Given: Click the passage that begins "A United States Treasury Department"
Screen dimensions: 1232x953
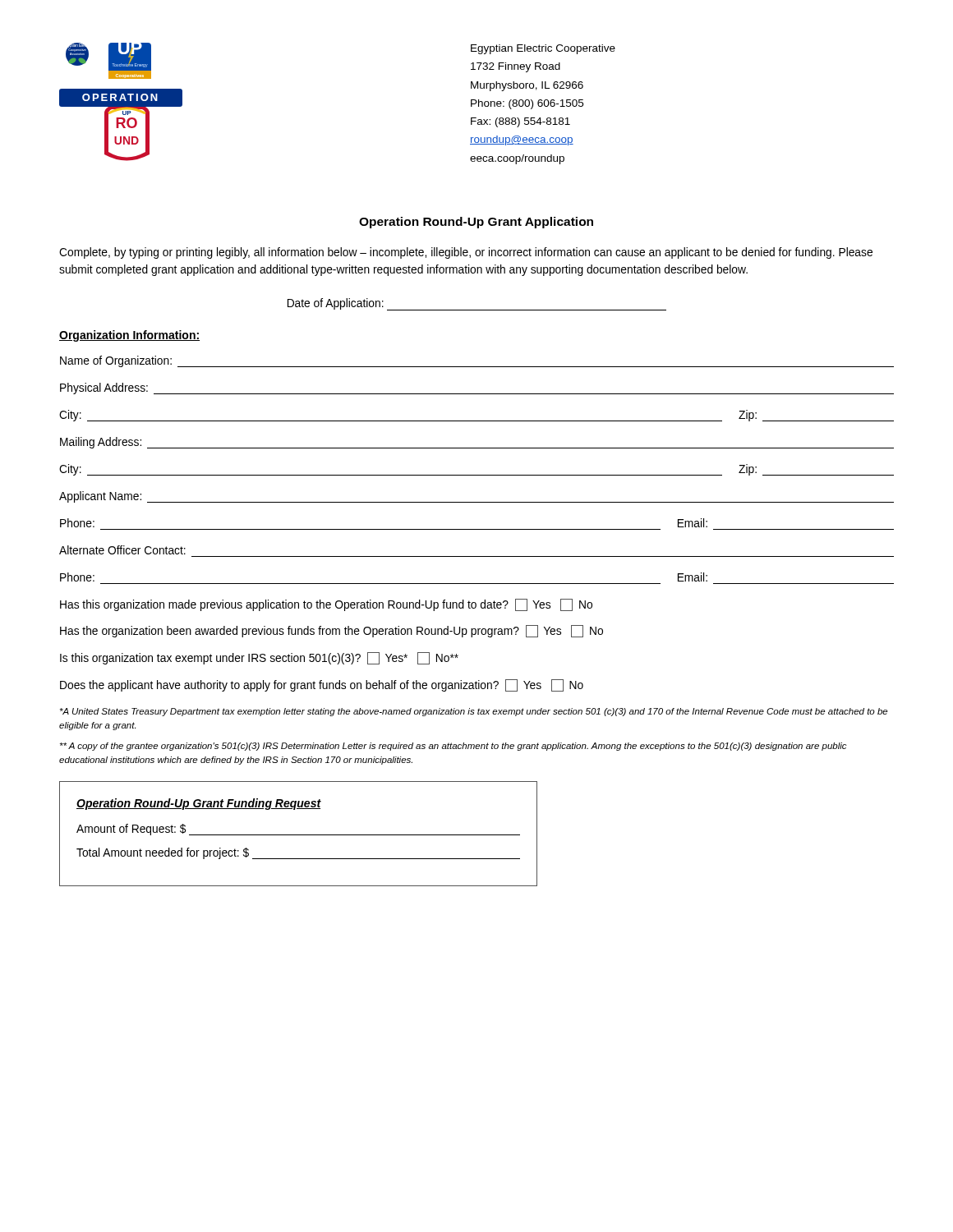Looking at the screenshot, I should pos(474,718).
